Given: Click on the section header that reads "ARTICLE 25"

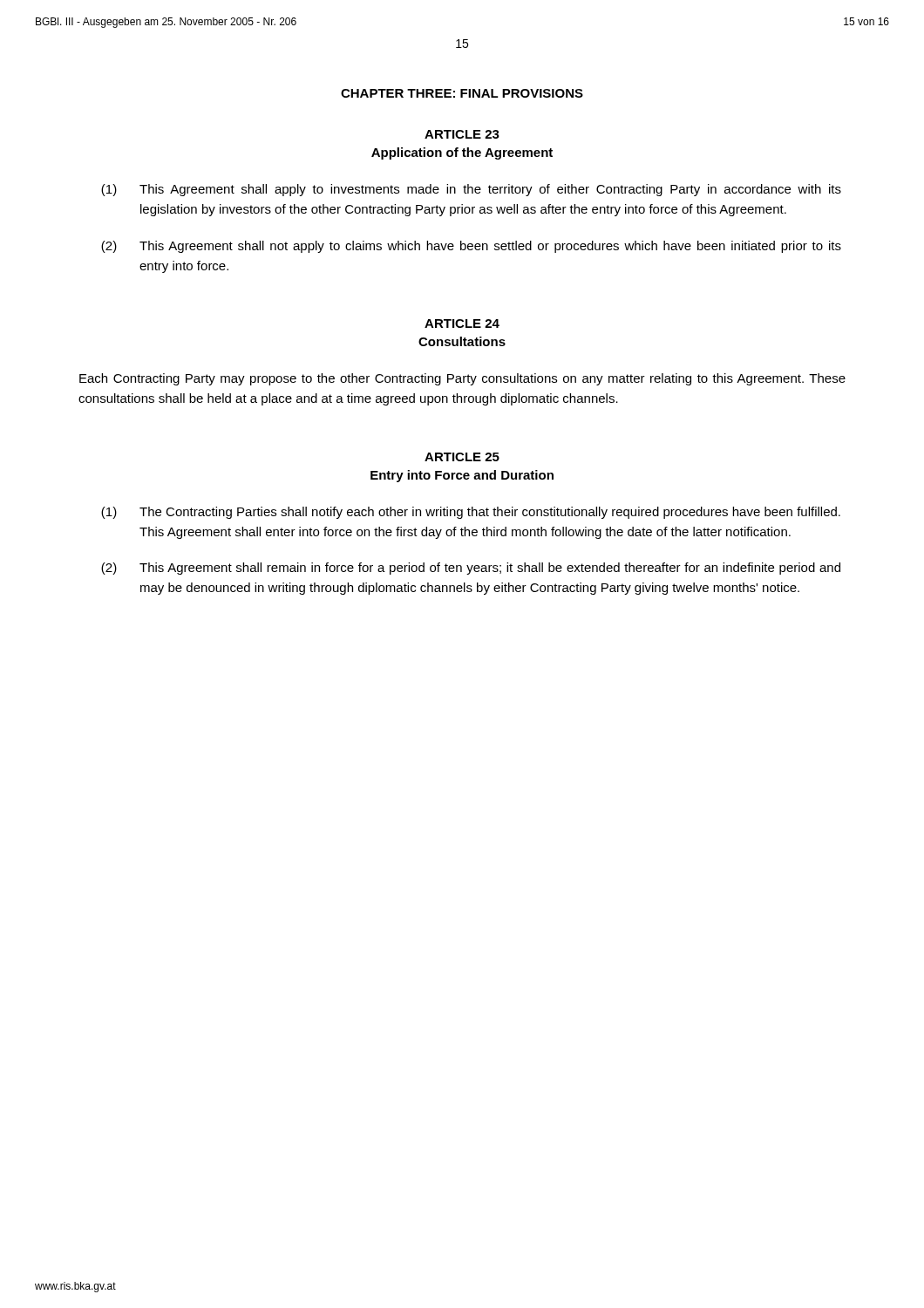Looking at the screenshot, I should click(462, 456).
